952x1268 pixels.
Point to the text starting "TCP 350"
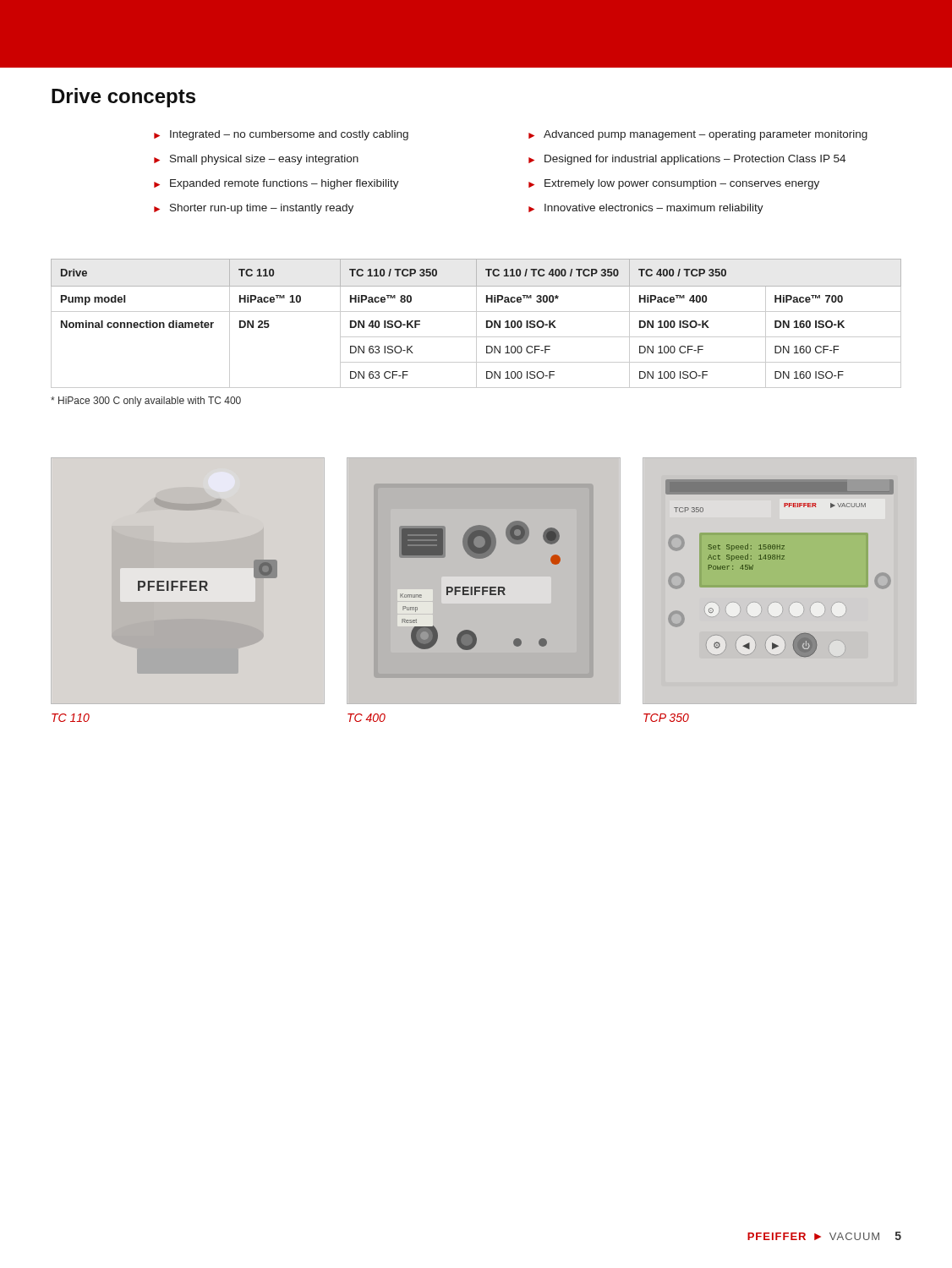coord(666,717)
